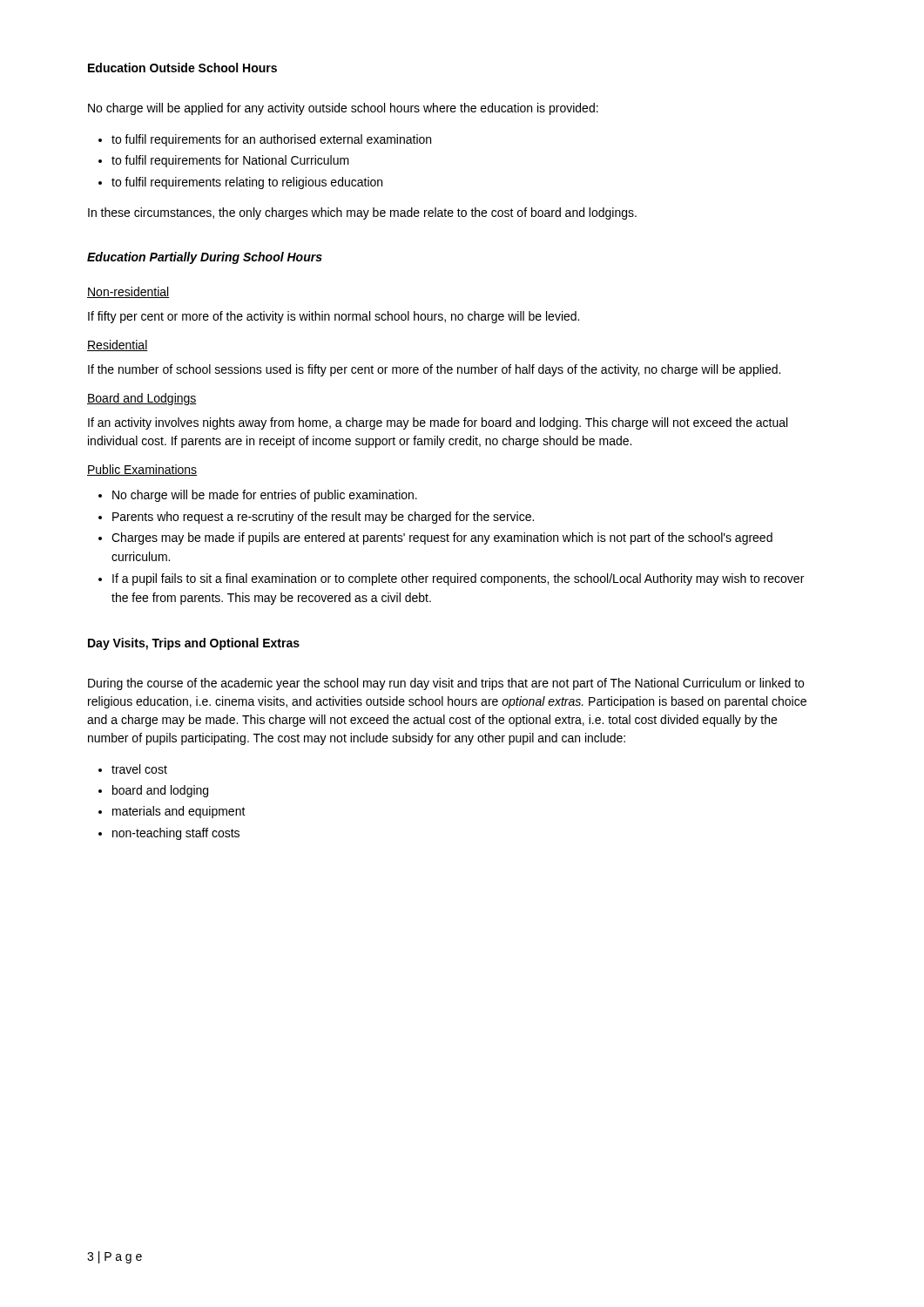Find the element starting "Charges may be made if"
Image resolution: width=924 pixels, height=1307 pixels.
[442, 547]
